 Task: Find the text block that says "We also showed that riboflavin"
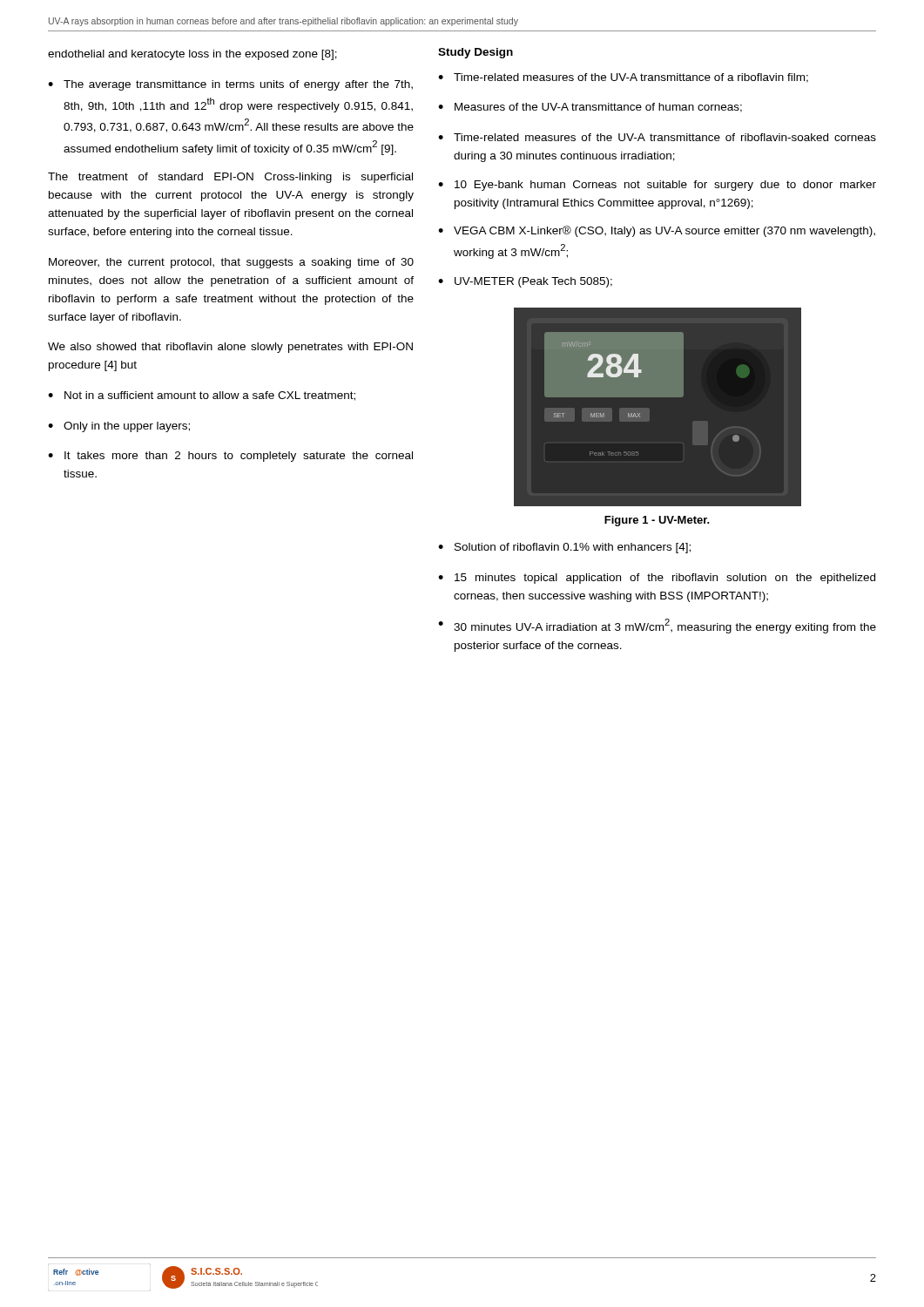click(231, 356)
